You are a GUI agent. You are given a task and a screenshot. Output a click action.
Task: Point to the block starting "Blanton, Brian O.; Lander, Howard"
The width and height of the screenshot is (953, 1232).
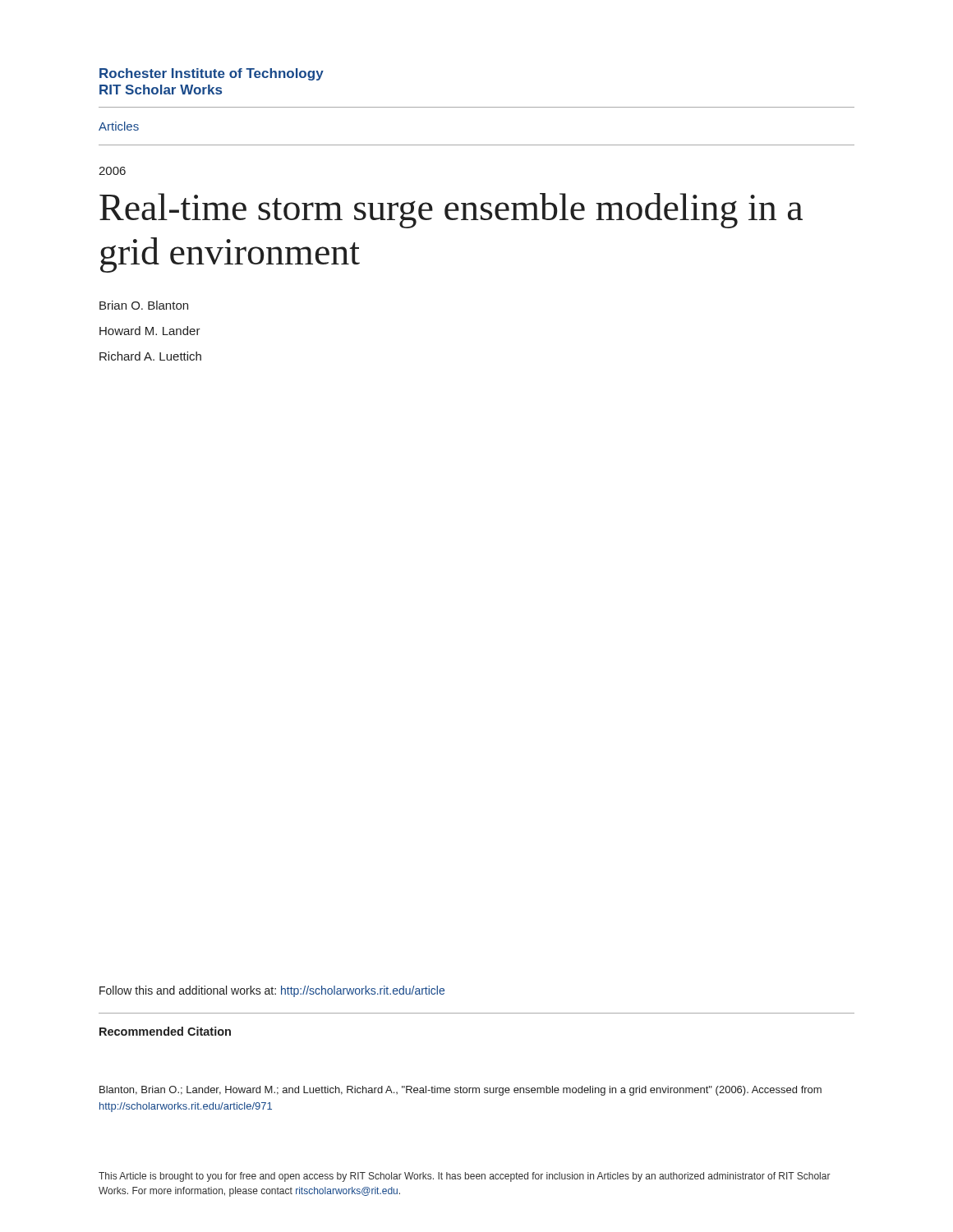pos(460,1097)
